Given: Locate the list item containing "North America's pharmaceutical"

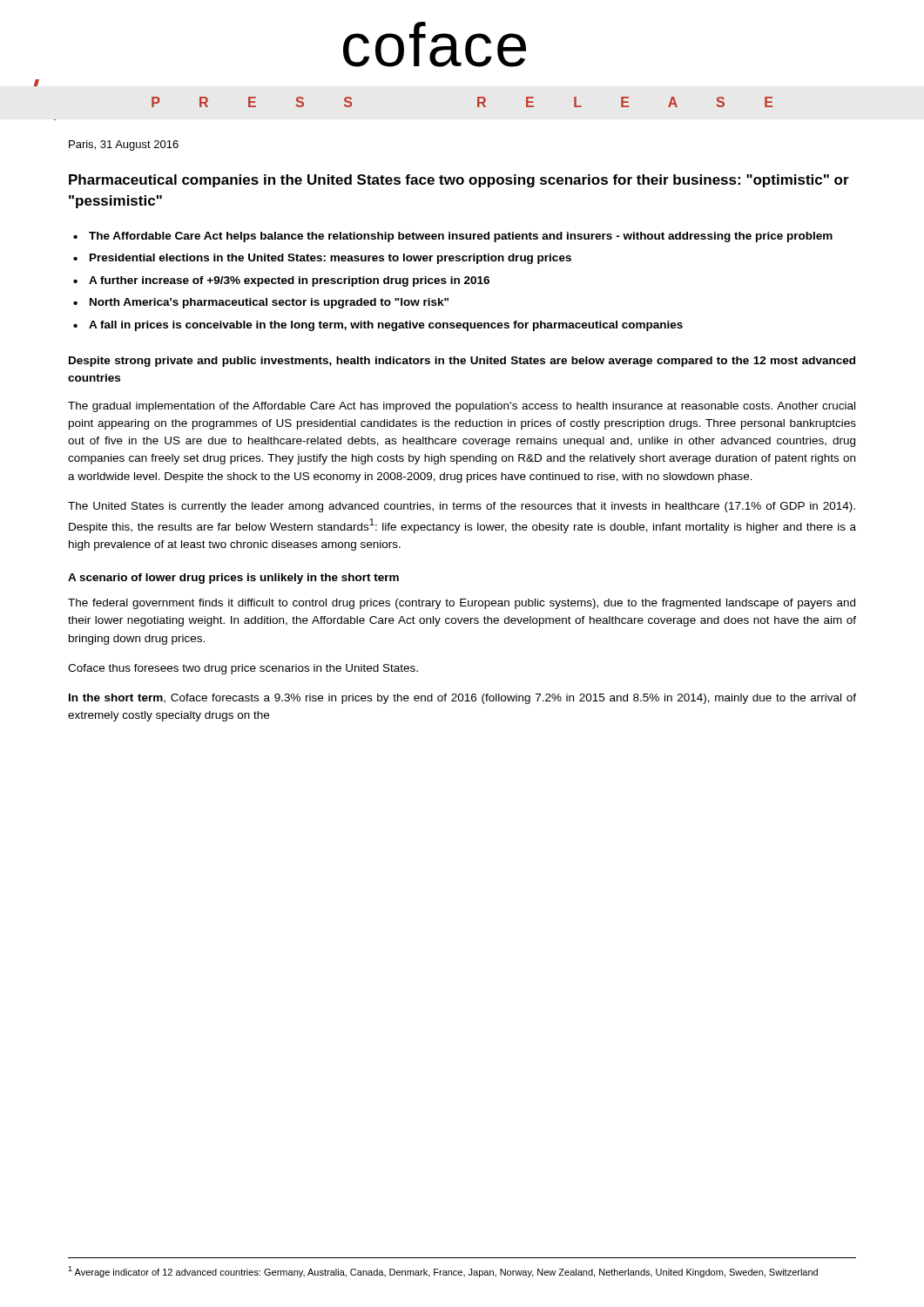Looking at the screenshot, I should [269, 302].
